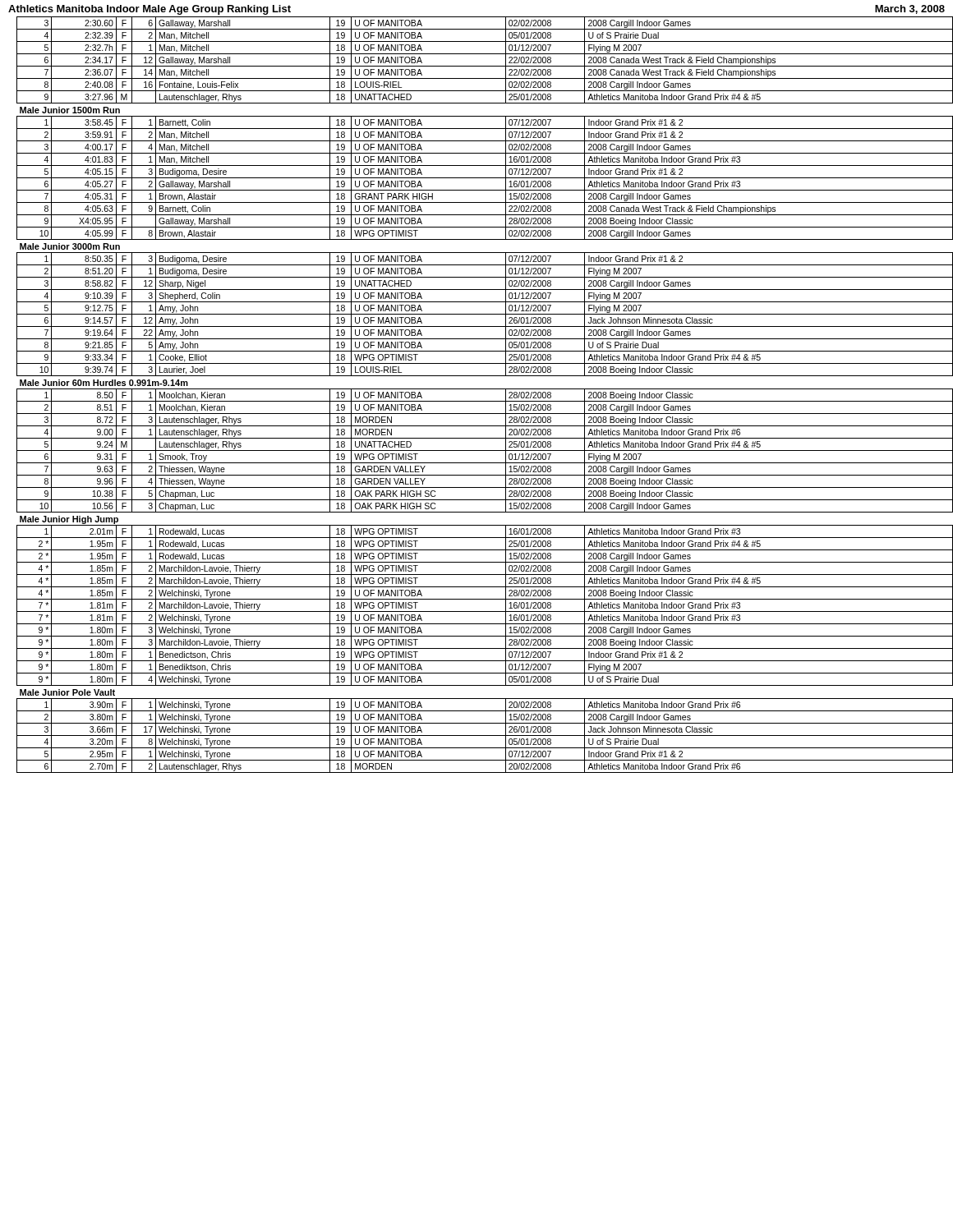This screenshot has height=1232, width=953.
Task: Click a table
Action: click(476, 395)
